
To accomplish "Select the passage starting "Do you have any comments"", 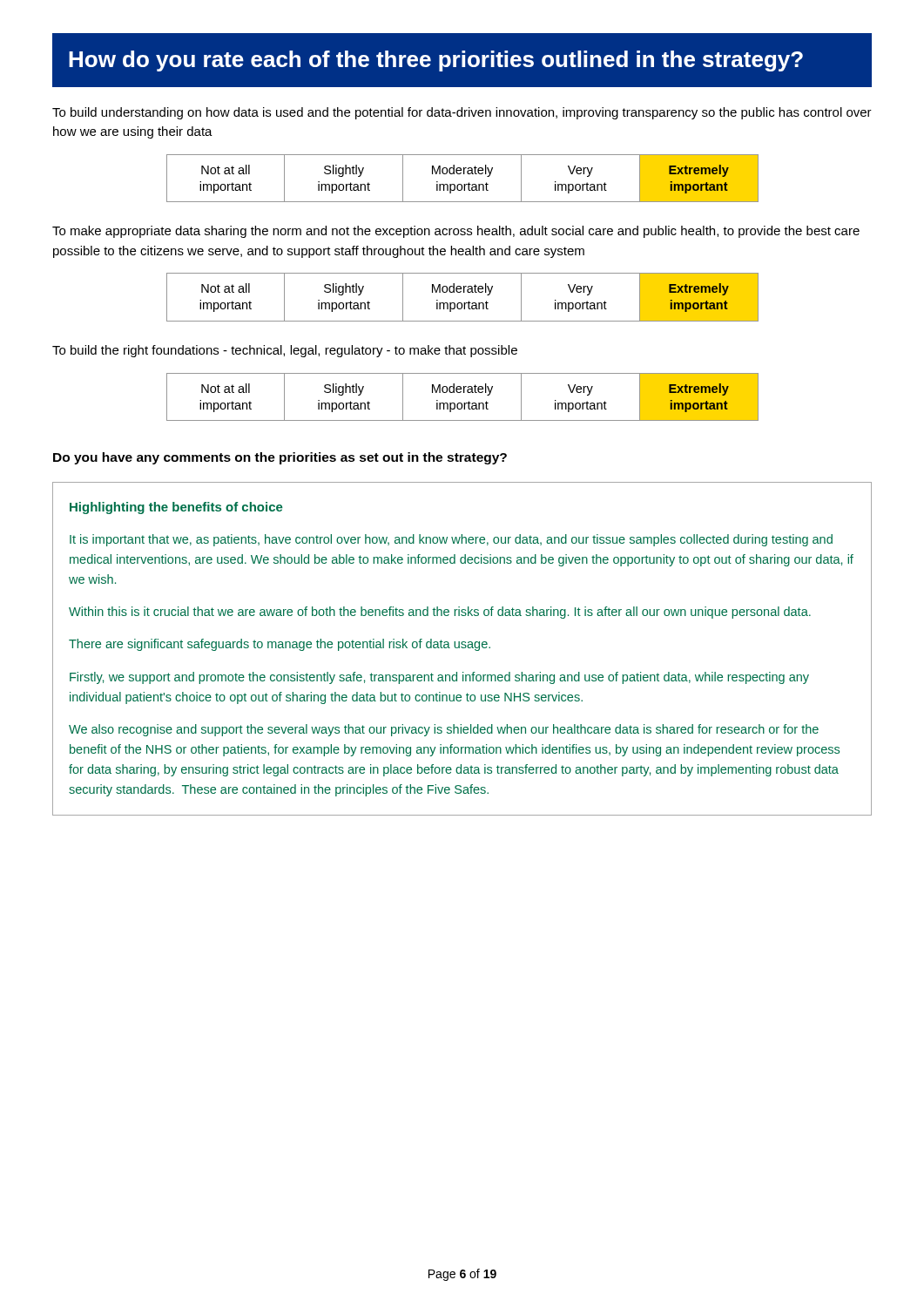I will tap(280, 457).
